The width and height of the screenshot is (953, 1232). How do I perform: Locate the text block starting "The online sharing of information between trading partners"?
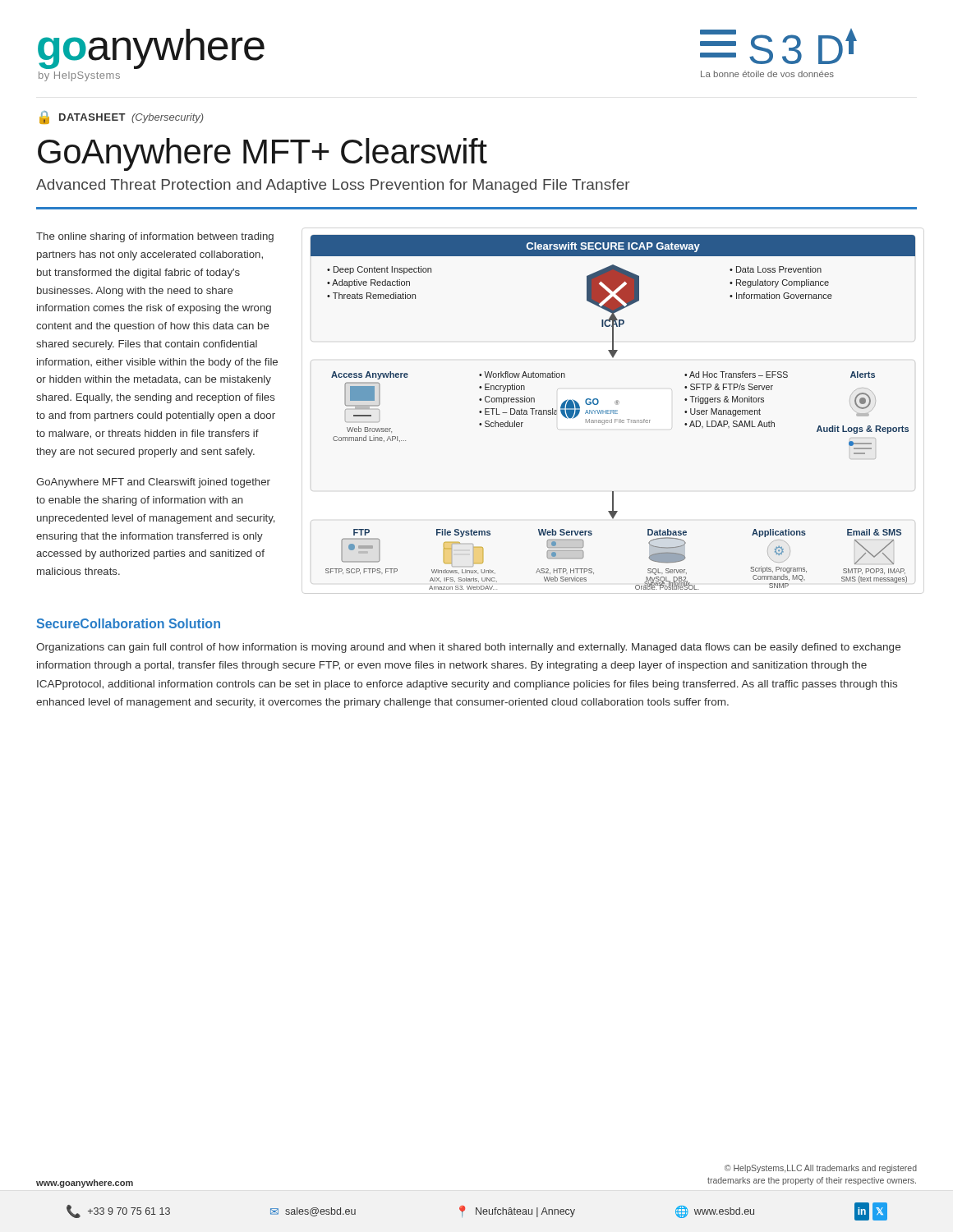[157, 404]
